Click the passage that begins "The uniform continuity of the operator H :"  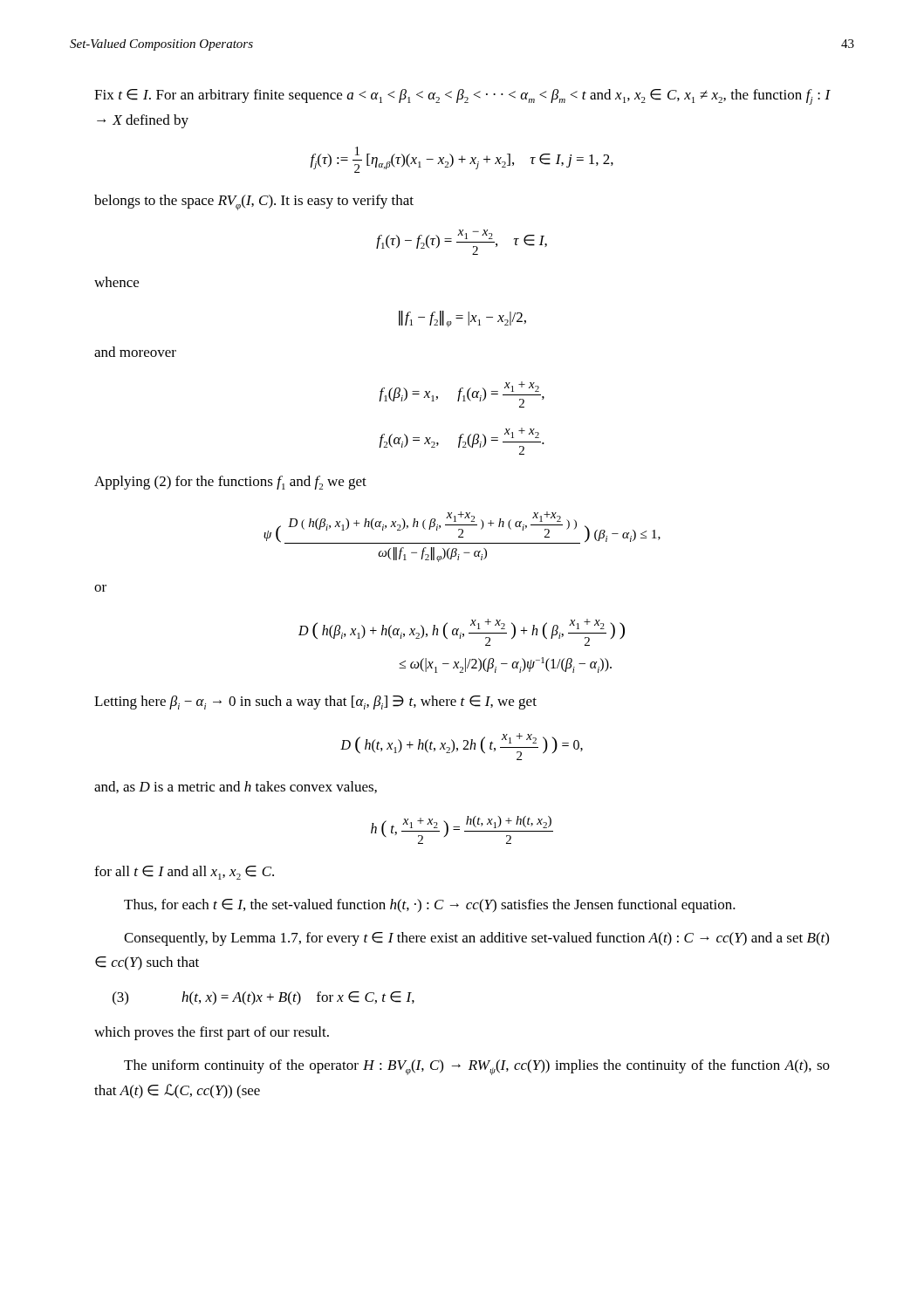(x=462, y=1078)
